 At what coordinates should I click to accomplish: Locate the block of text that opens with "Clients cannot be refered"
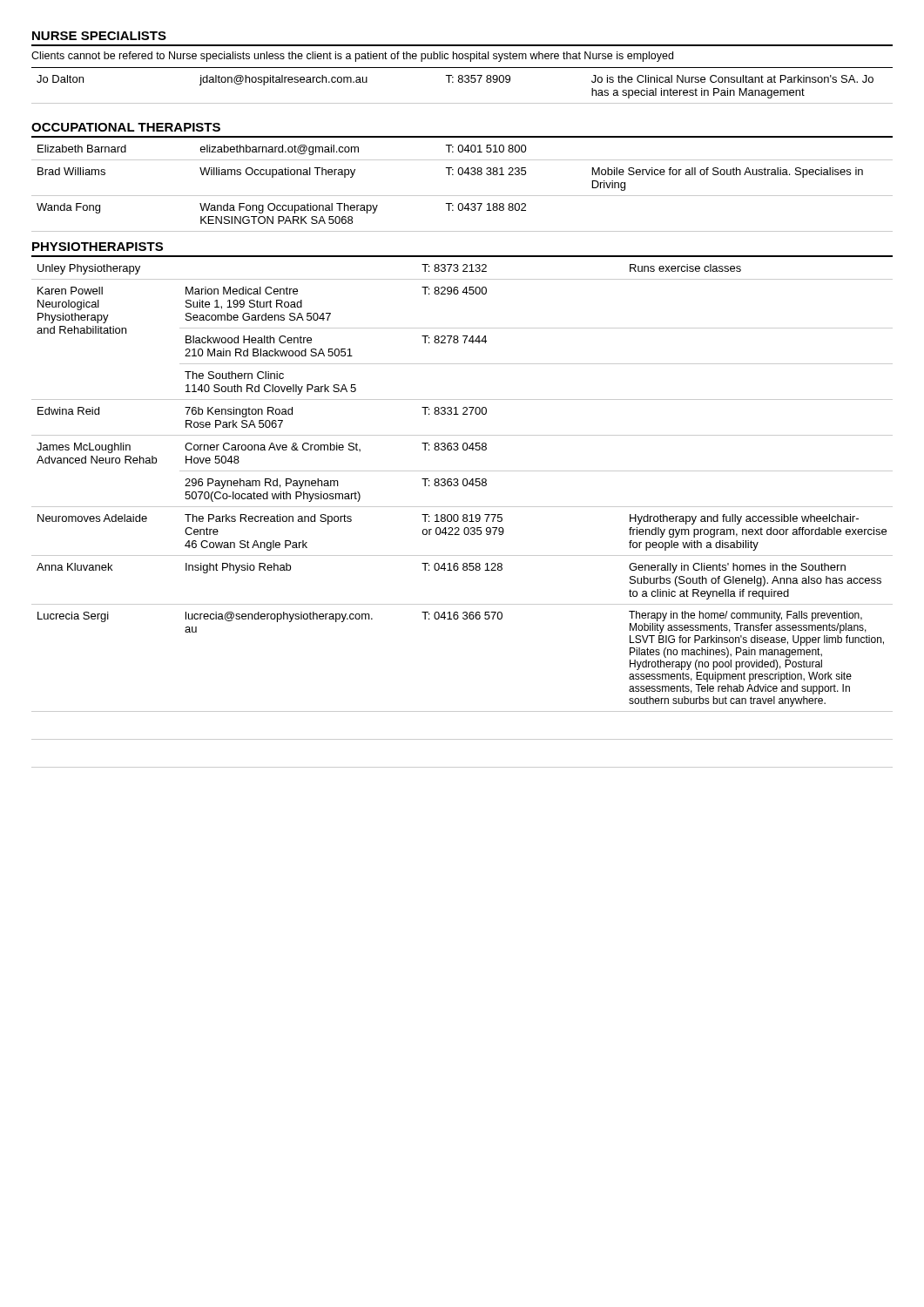pos(353,56)
